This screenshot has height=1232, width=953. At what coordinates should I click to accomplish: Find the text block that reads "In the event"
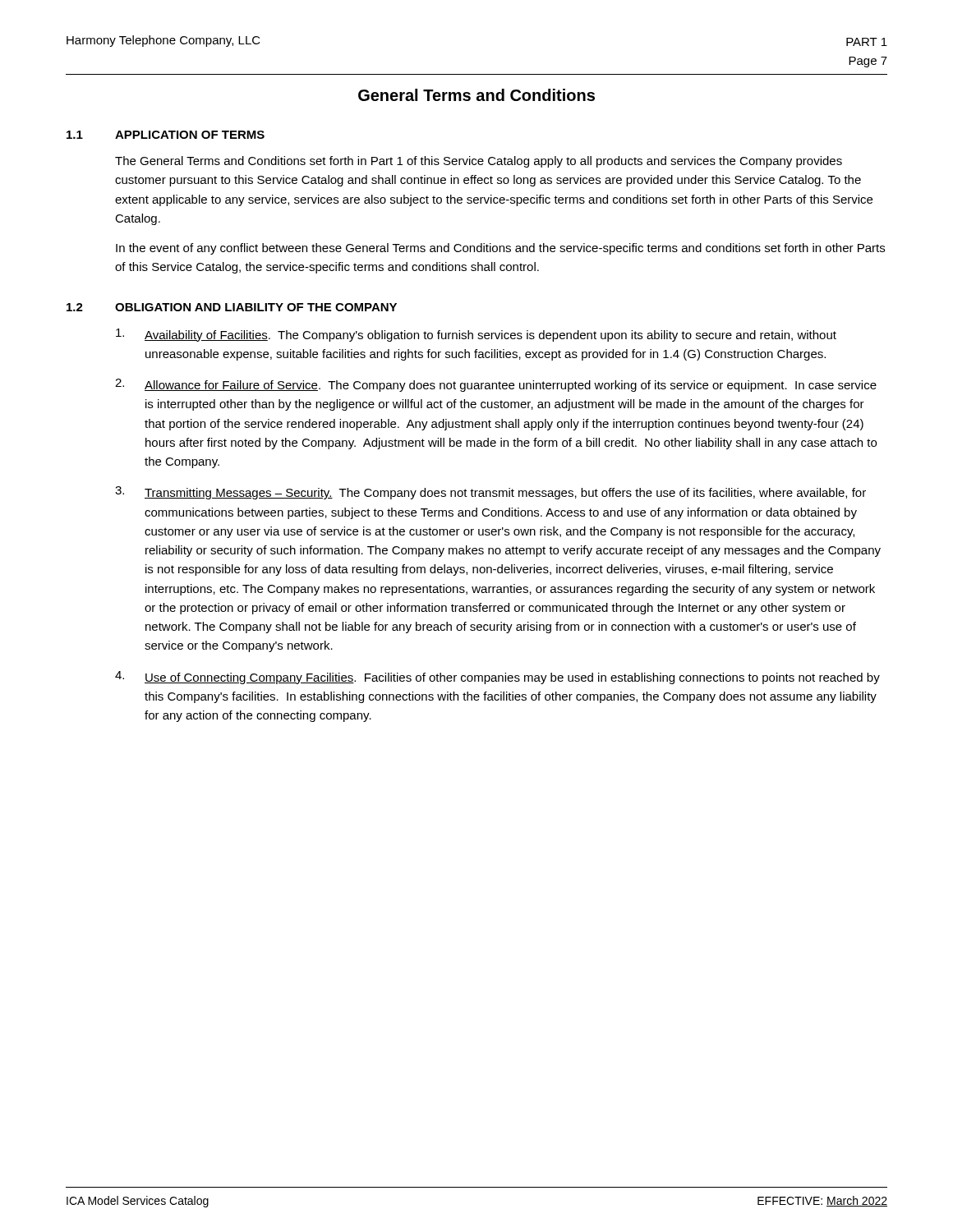coord(500,257)
